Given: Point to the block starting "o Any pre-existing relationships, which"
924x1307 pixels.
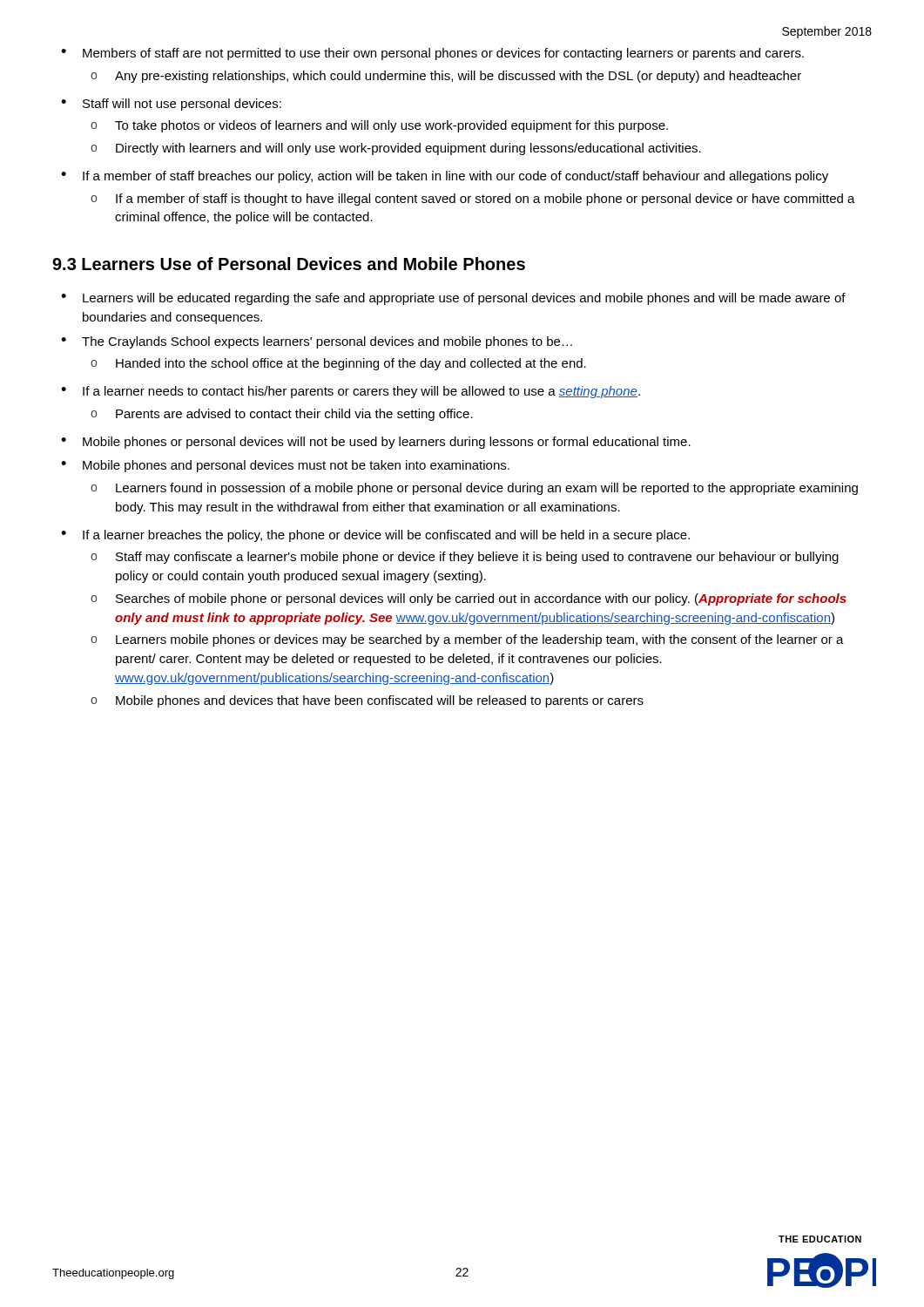Looking at the screenshot, I should [x=481, y=75].
